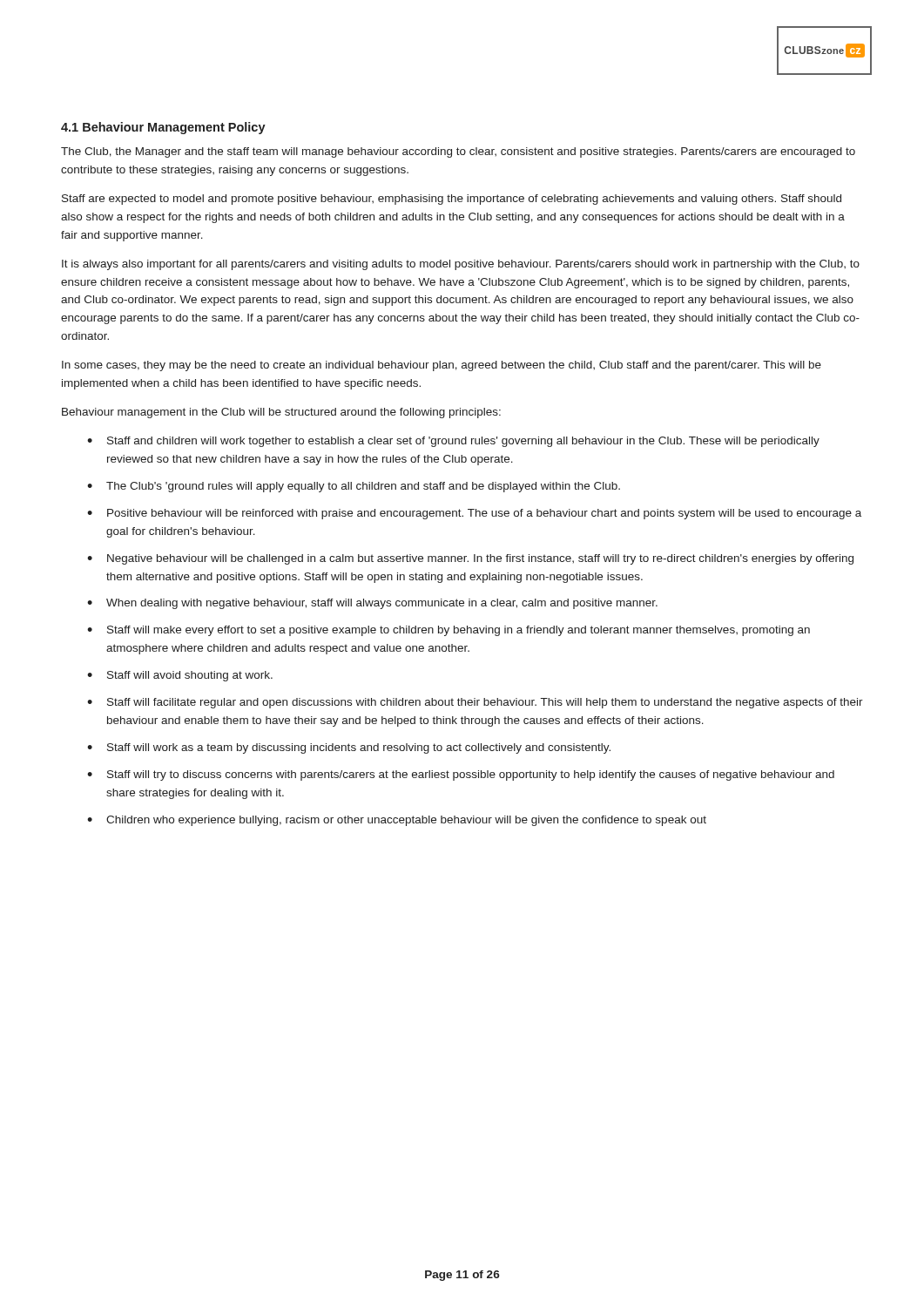Find the logo
The image size is (924, 1307).
point(824,51)
